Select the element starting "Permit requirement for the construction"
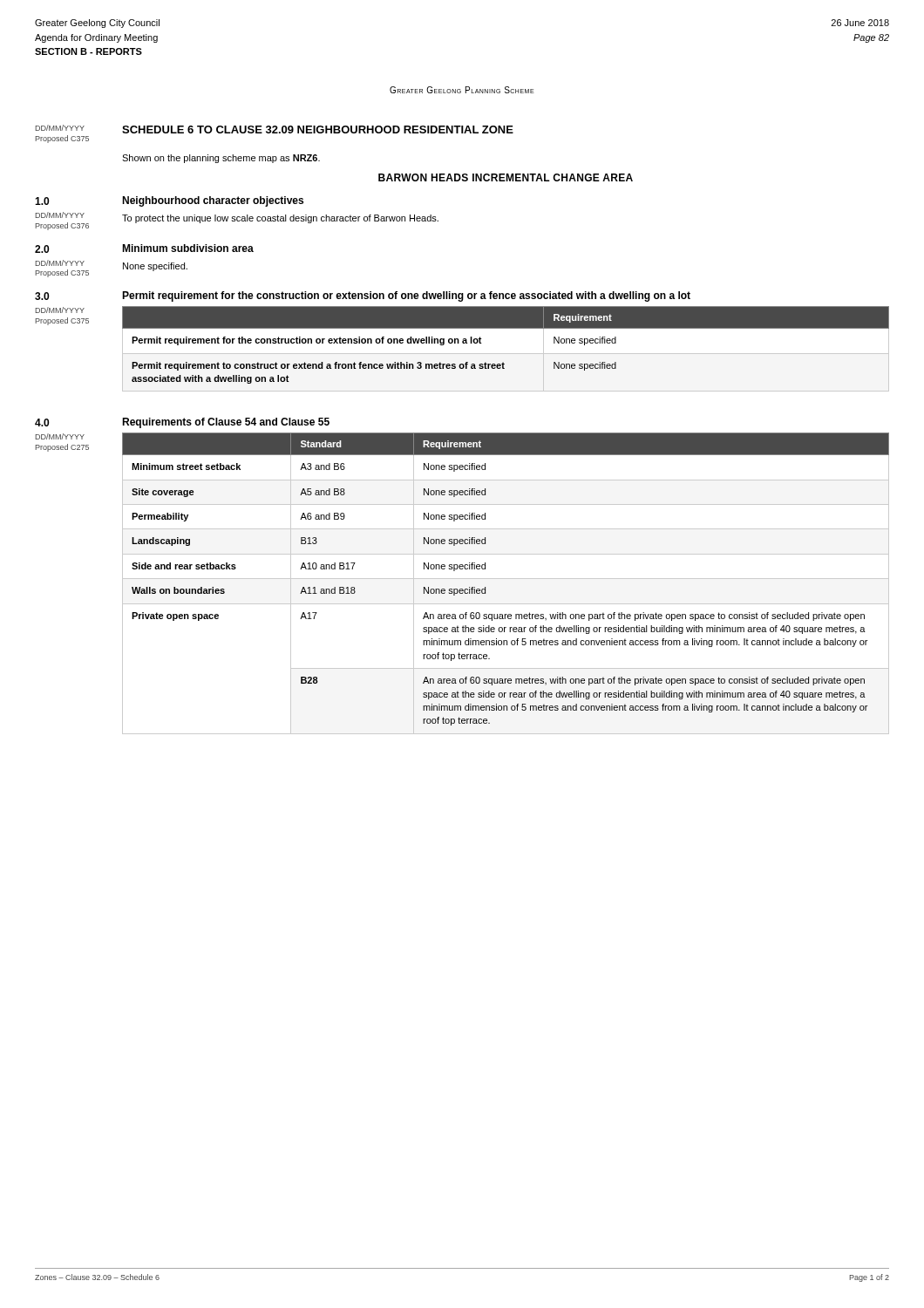Viewport: 924px width, 1308px height. click(406, 296)
